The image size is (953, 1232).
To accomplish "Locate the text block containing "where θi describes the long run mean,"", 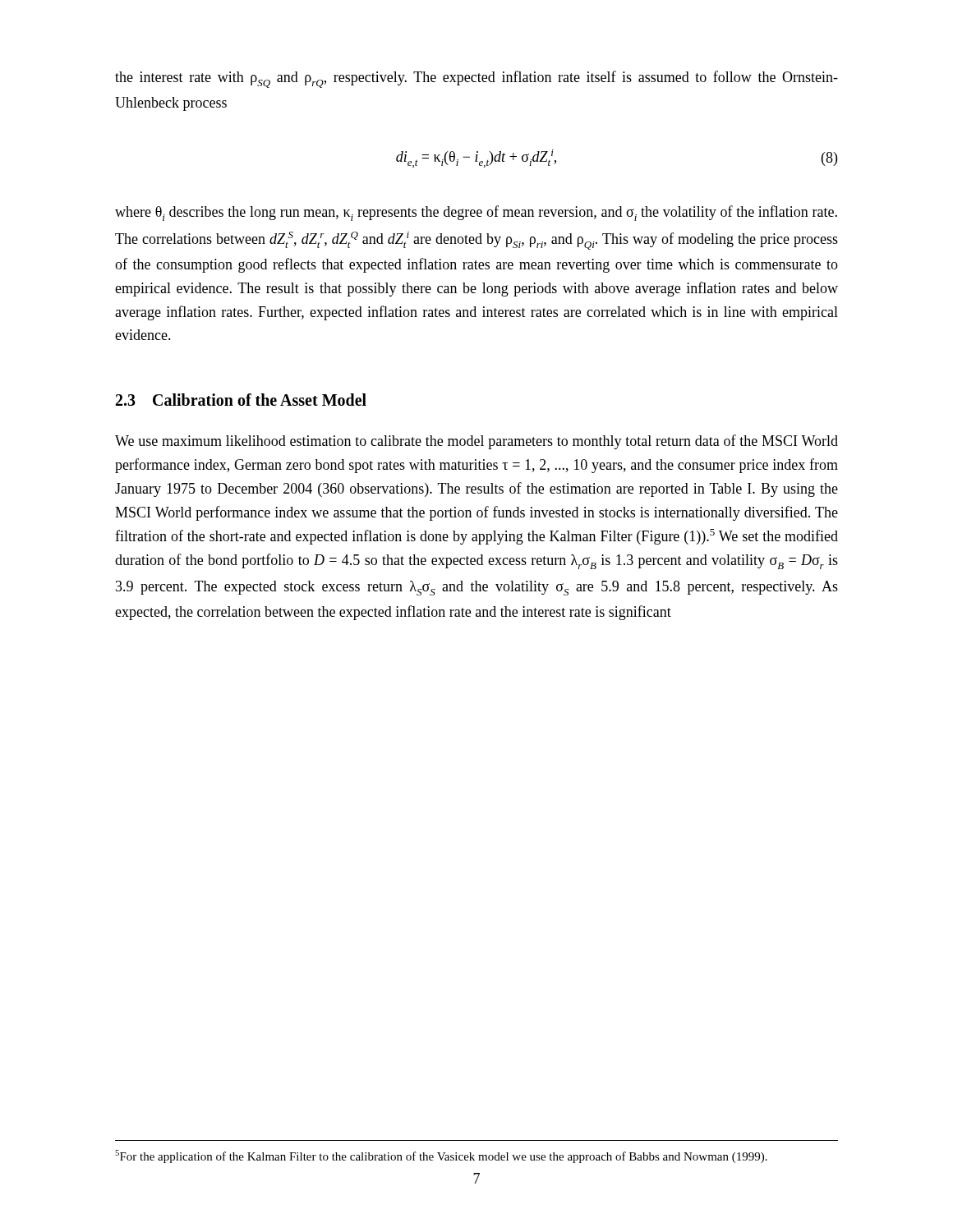I will click(x=476, y=274).
